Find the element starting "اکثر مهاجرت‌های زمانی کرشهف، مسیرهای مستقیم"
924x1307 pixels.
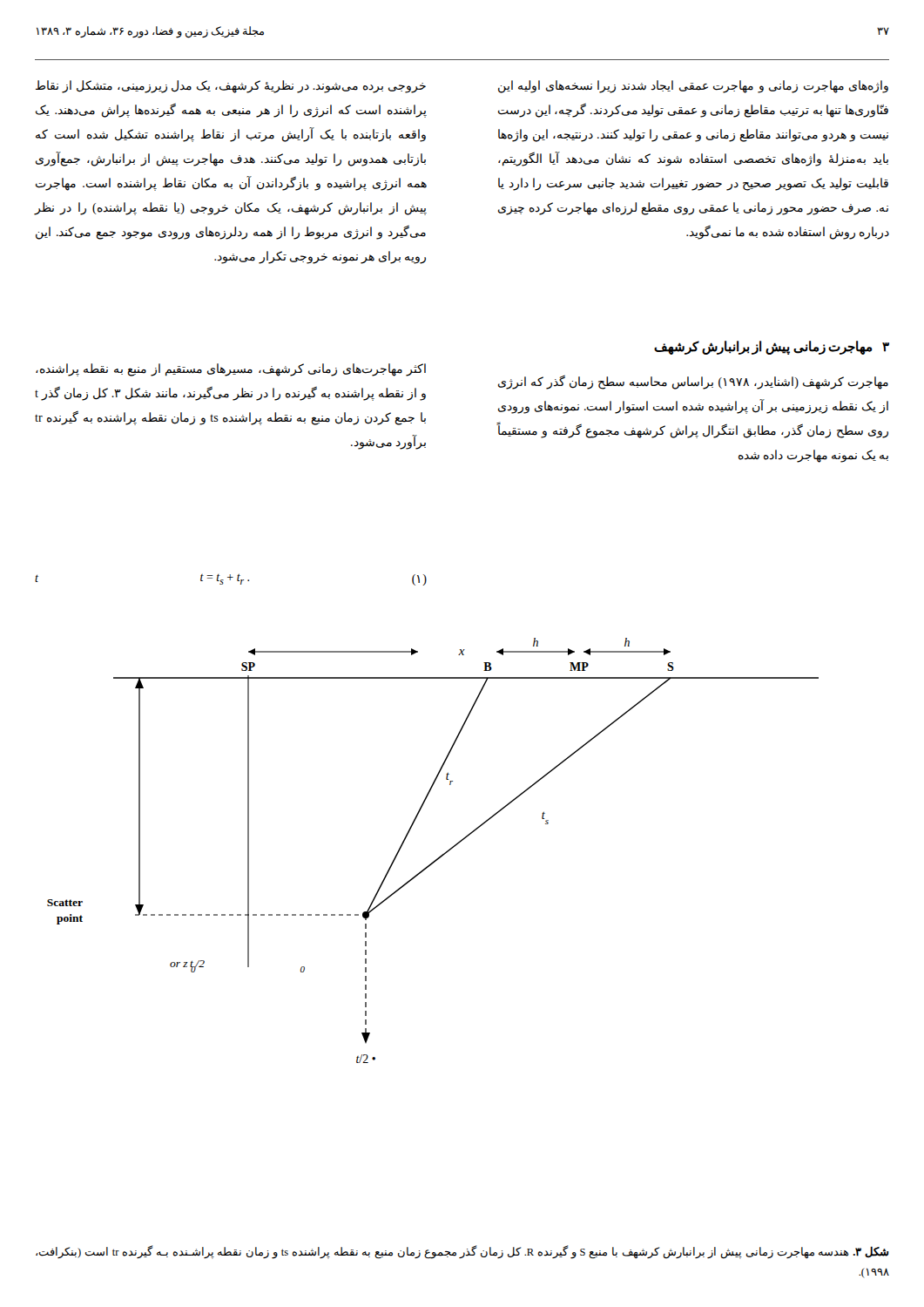(231, 406)
